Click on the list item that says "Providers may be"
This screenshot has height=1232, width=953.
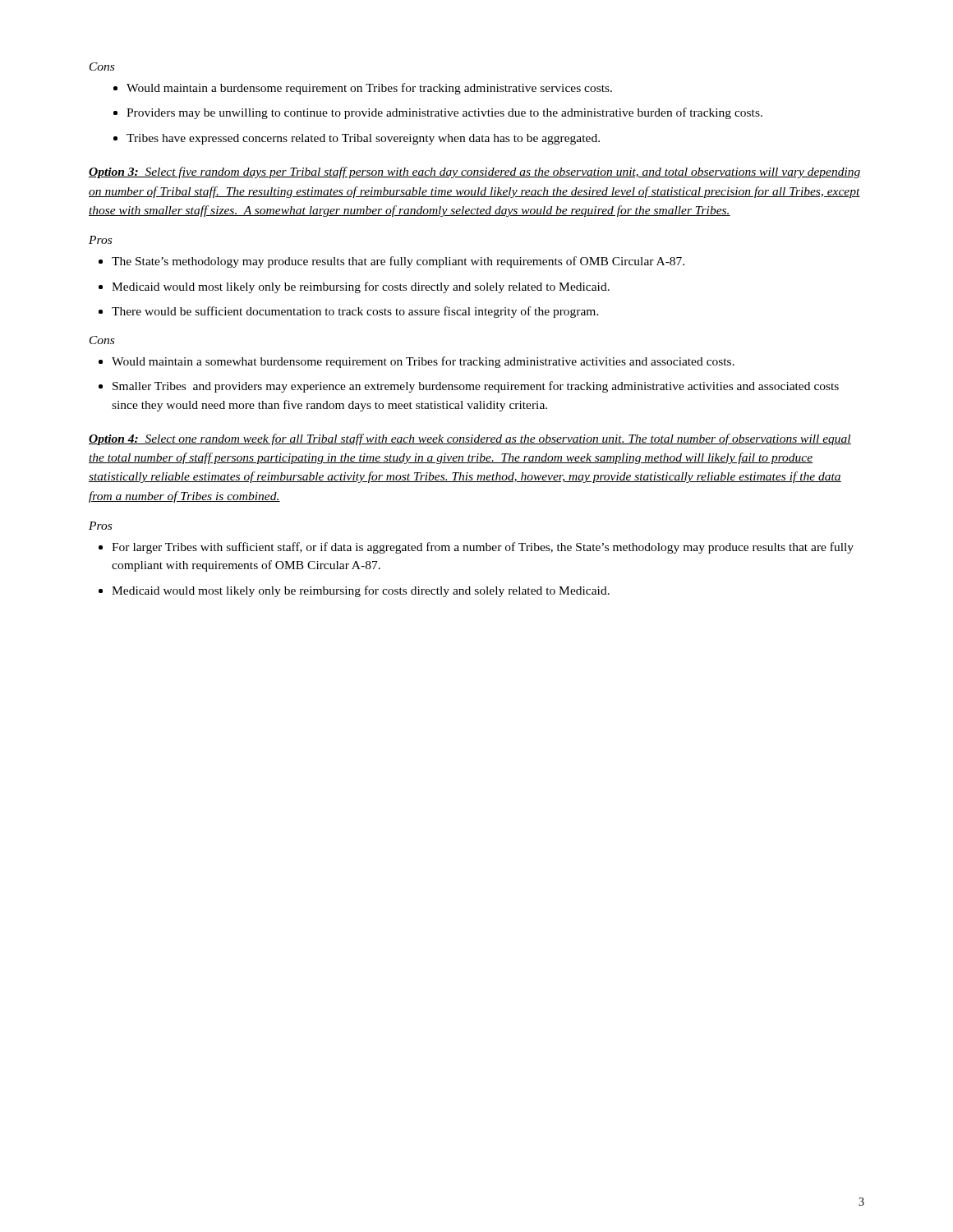pos(495,113)
